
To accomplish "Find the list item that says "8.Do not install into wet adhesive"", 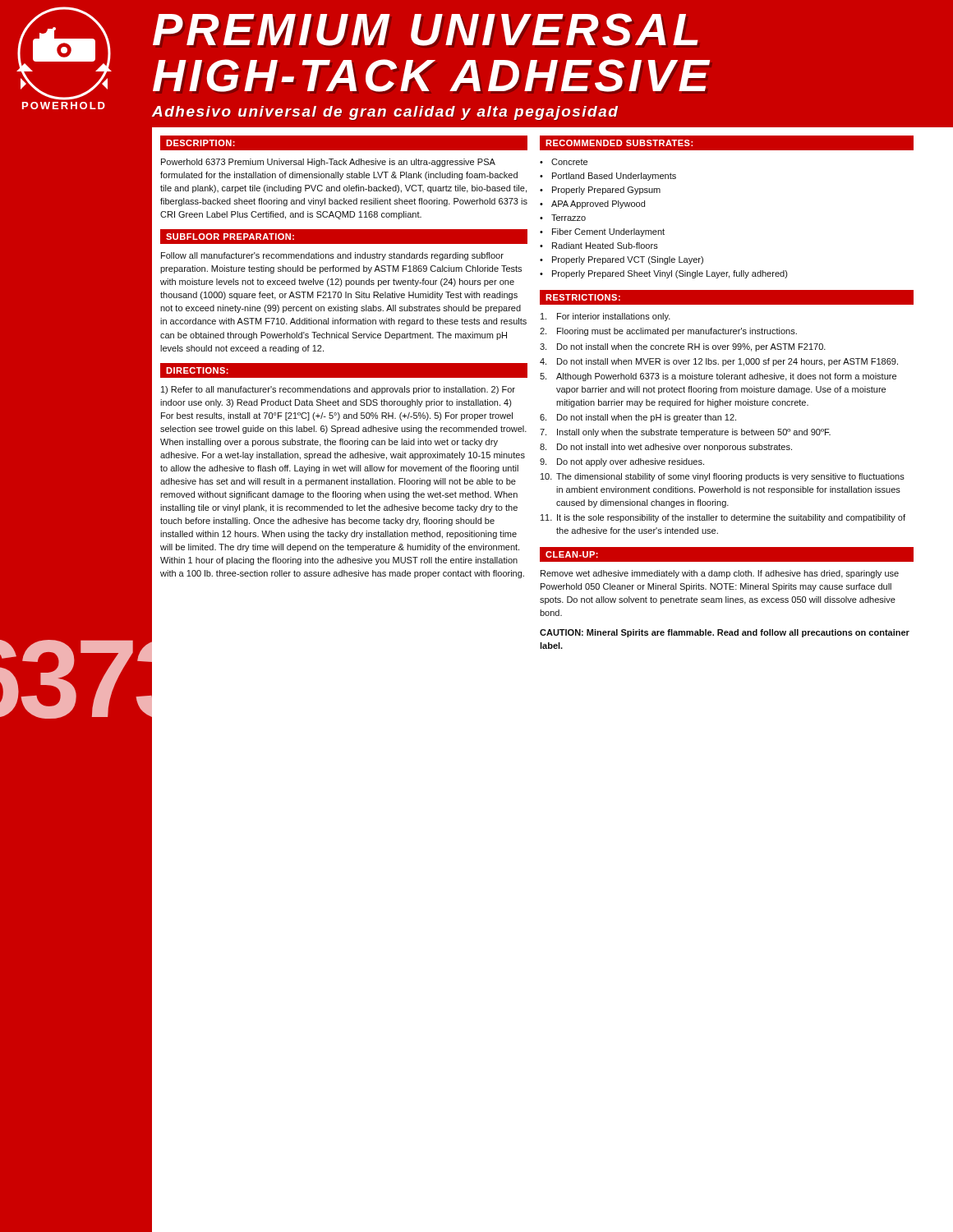I will click(x=666, y=447).
